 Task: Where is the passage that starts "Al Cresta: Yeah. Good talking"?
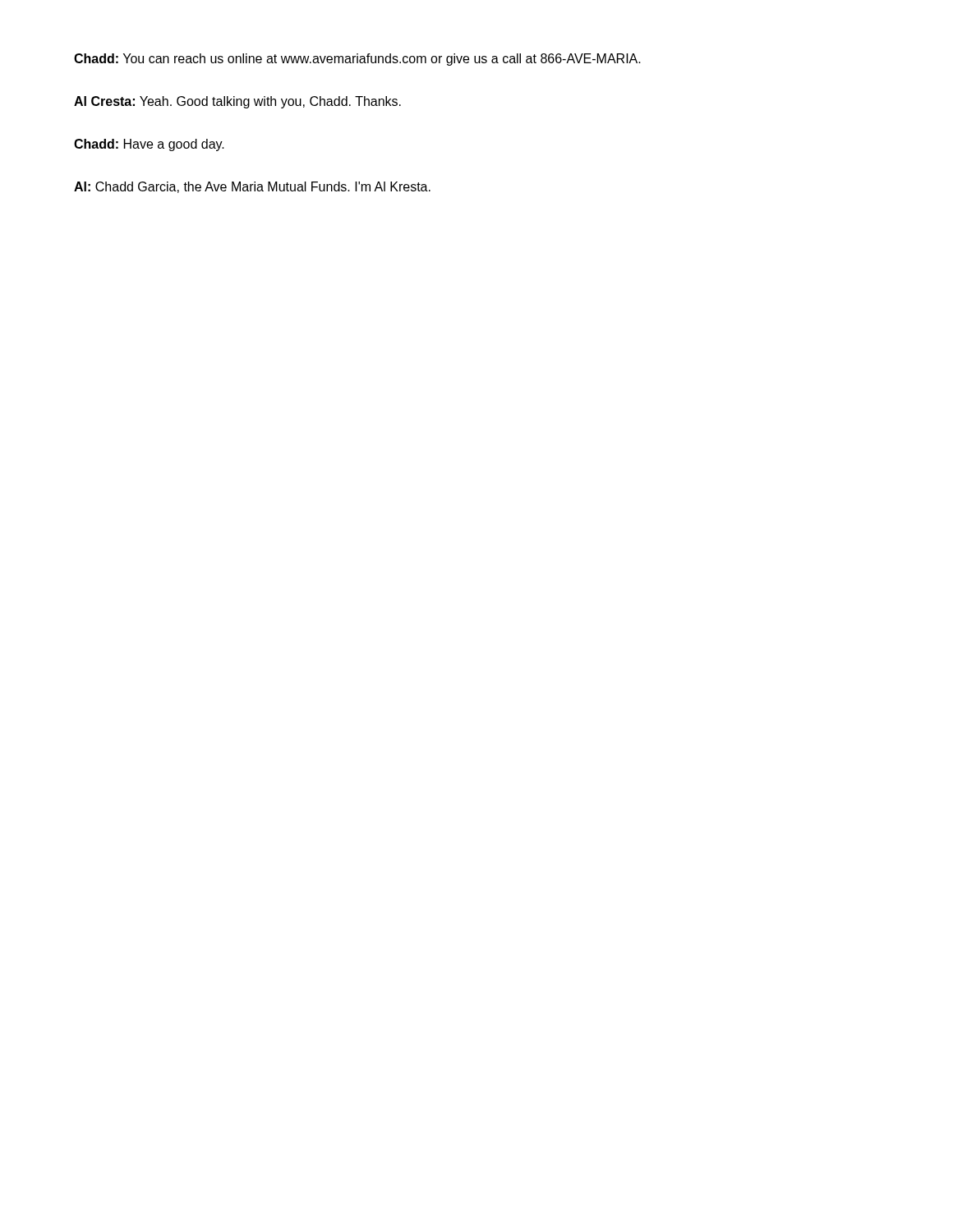coord(238,101)
